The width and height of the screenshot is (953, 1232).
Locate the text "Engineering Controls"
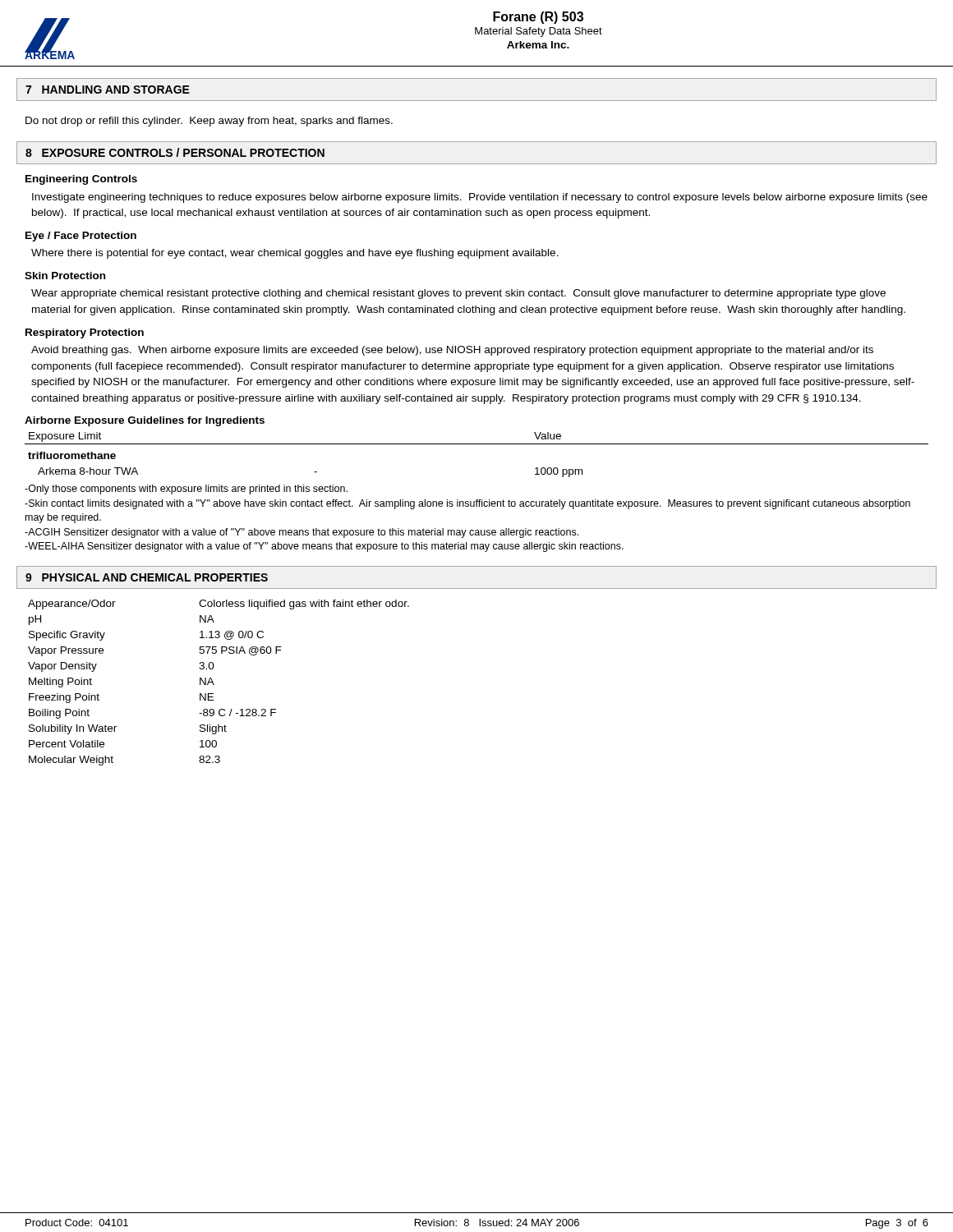point(81,180)
